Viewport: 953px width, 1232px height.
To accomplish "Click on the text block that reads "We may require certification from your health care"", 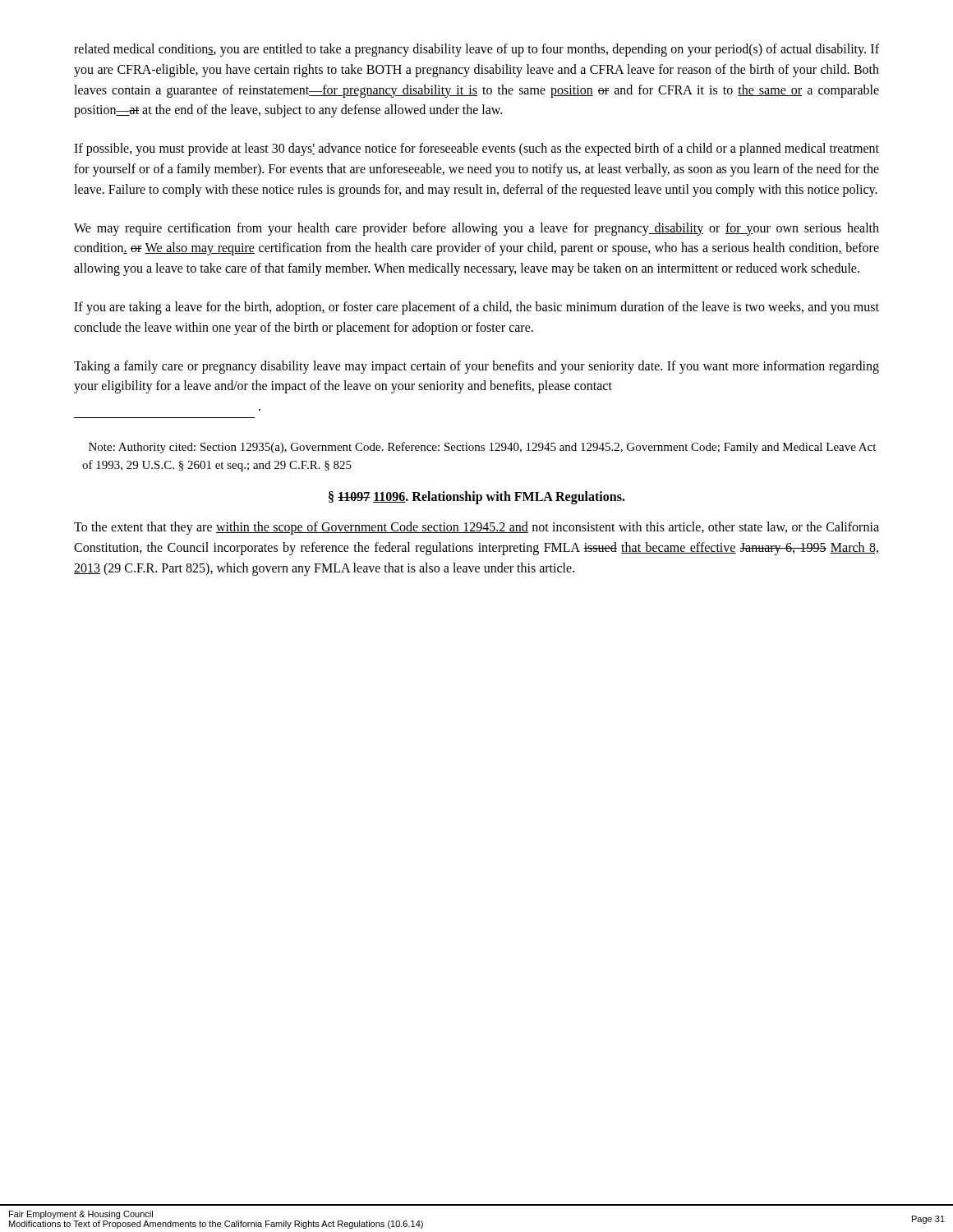I will (x=476, y=248).
